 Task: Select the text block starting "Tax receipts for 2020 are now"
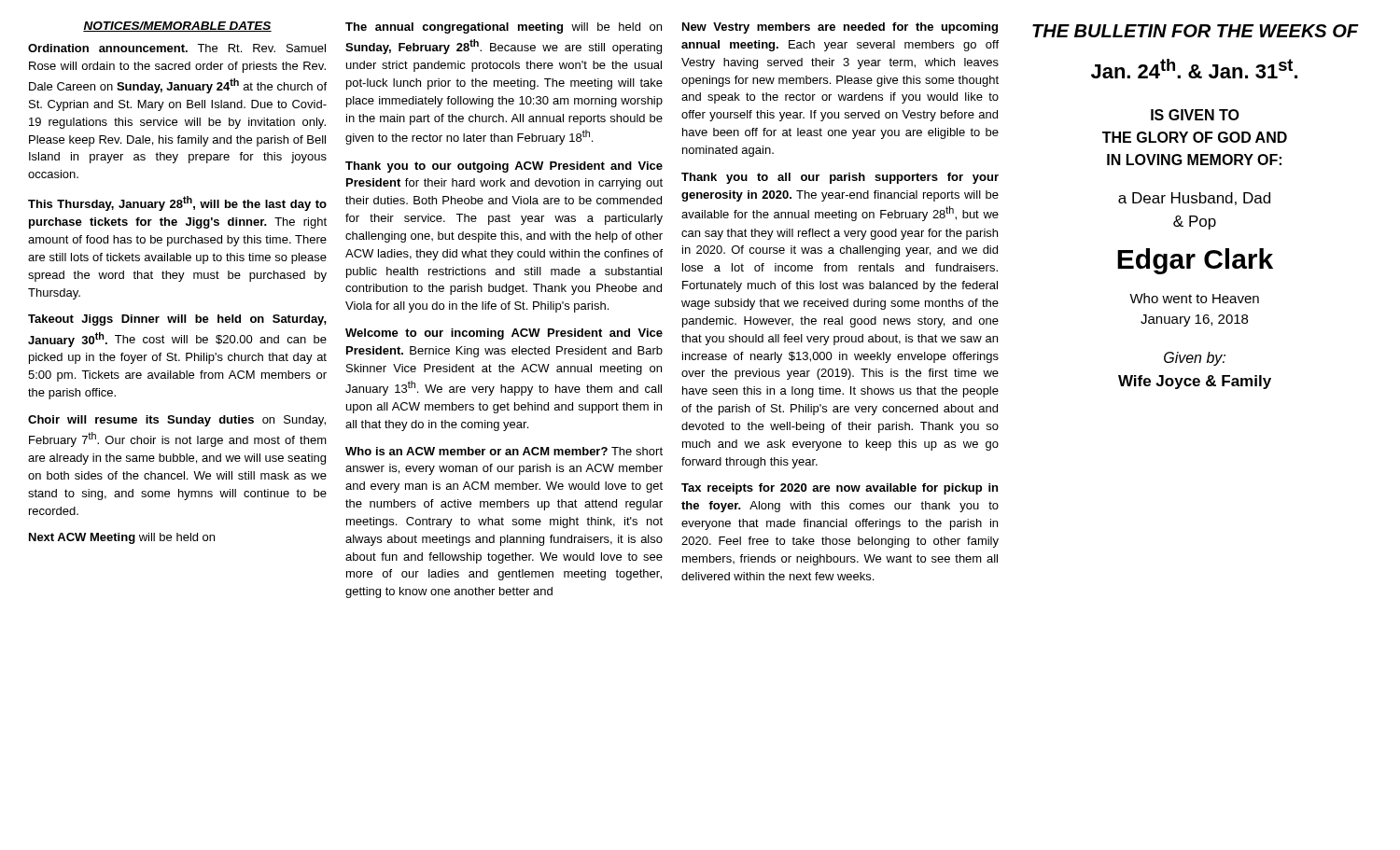click(x=840, y=533)
